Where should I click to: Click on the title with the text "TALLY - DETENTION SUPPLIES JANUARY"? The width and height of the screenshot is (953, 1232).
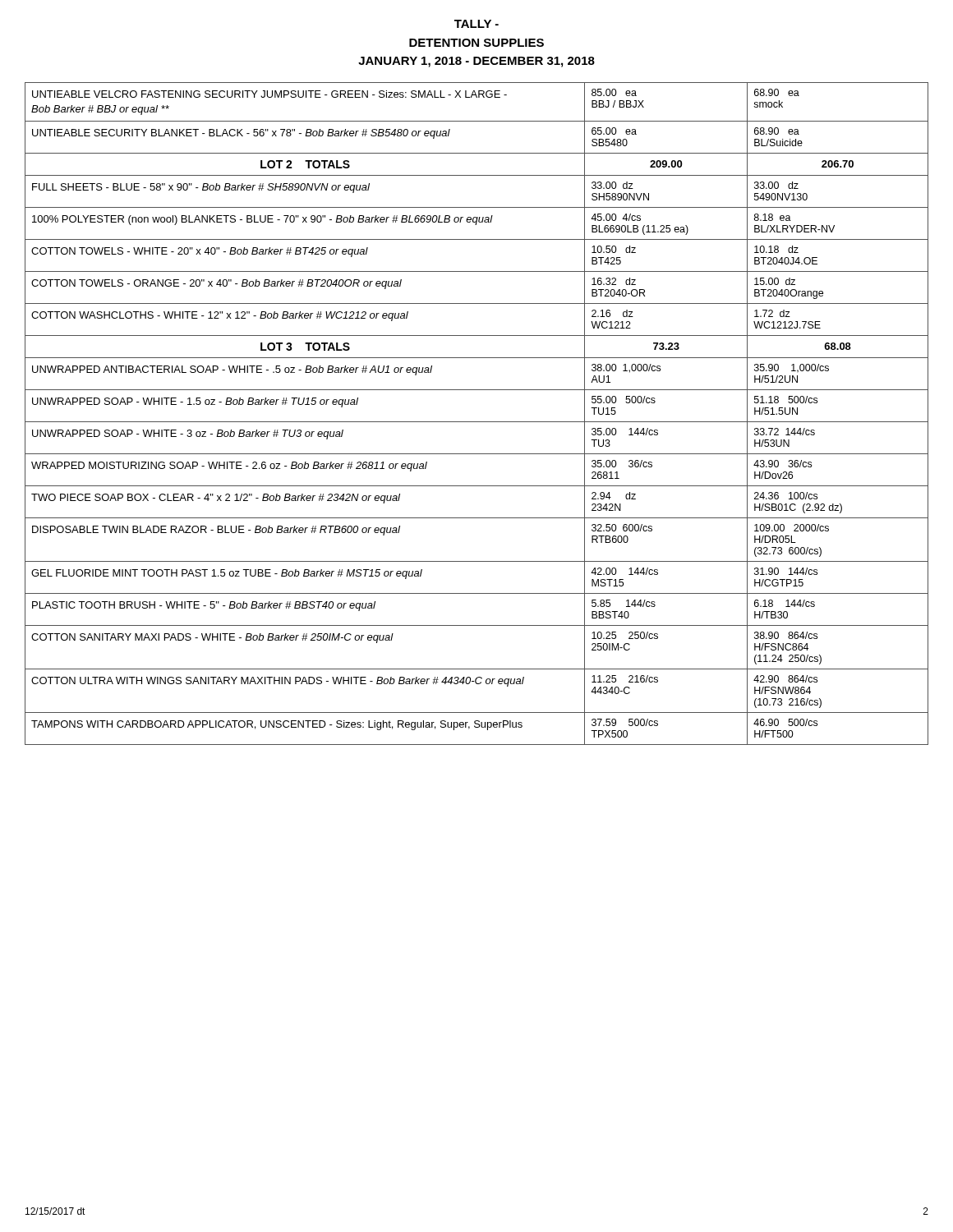pyautogui.click(x=476, y=42)
